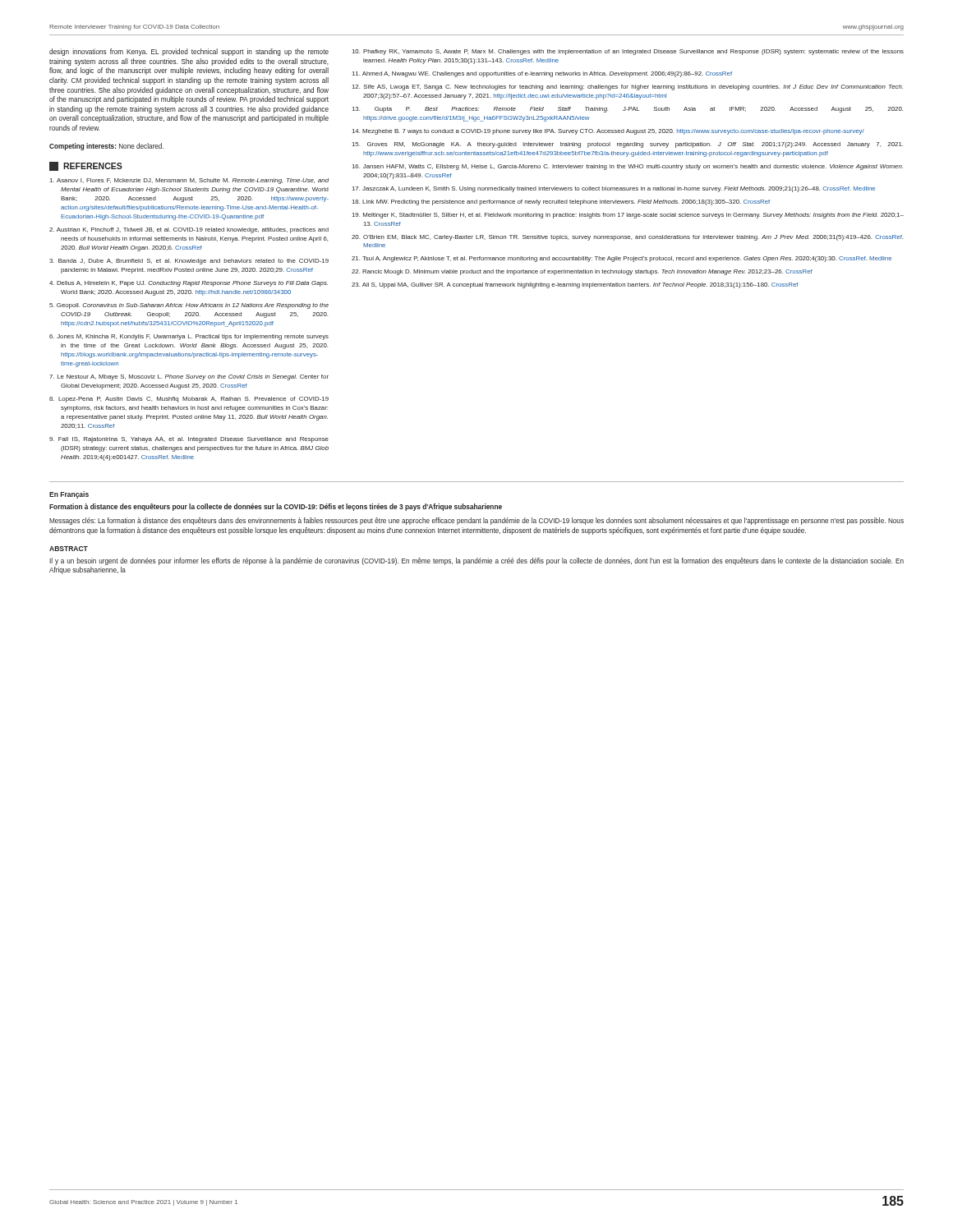Locate the text block starting "13. Gupta P."
Viewport: 953px width, 1232px height.
coord(628,113)
